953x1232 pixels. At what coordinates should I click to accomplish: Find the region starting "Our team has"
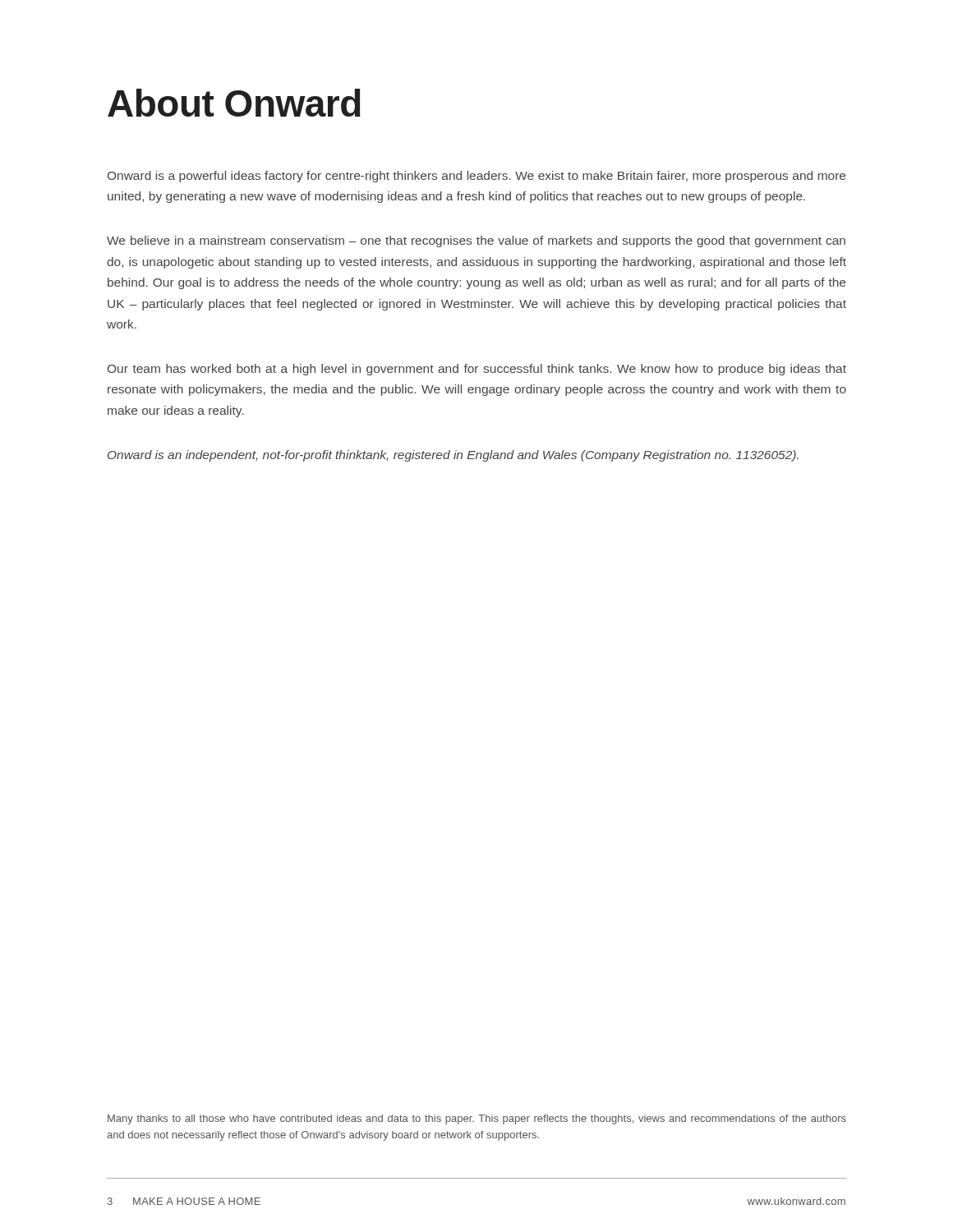pyautogui.click(x=476, y=389)
